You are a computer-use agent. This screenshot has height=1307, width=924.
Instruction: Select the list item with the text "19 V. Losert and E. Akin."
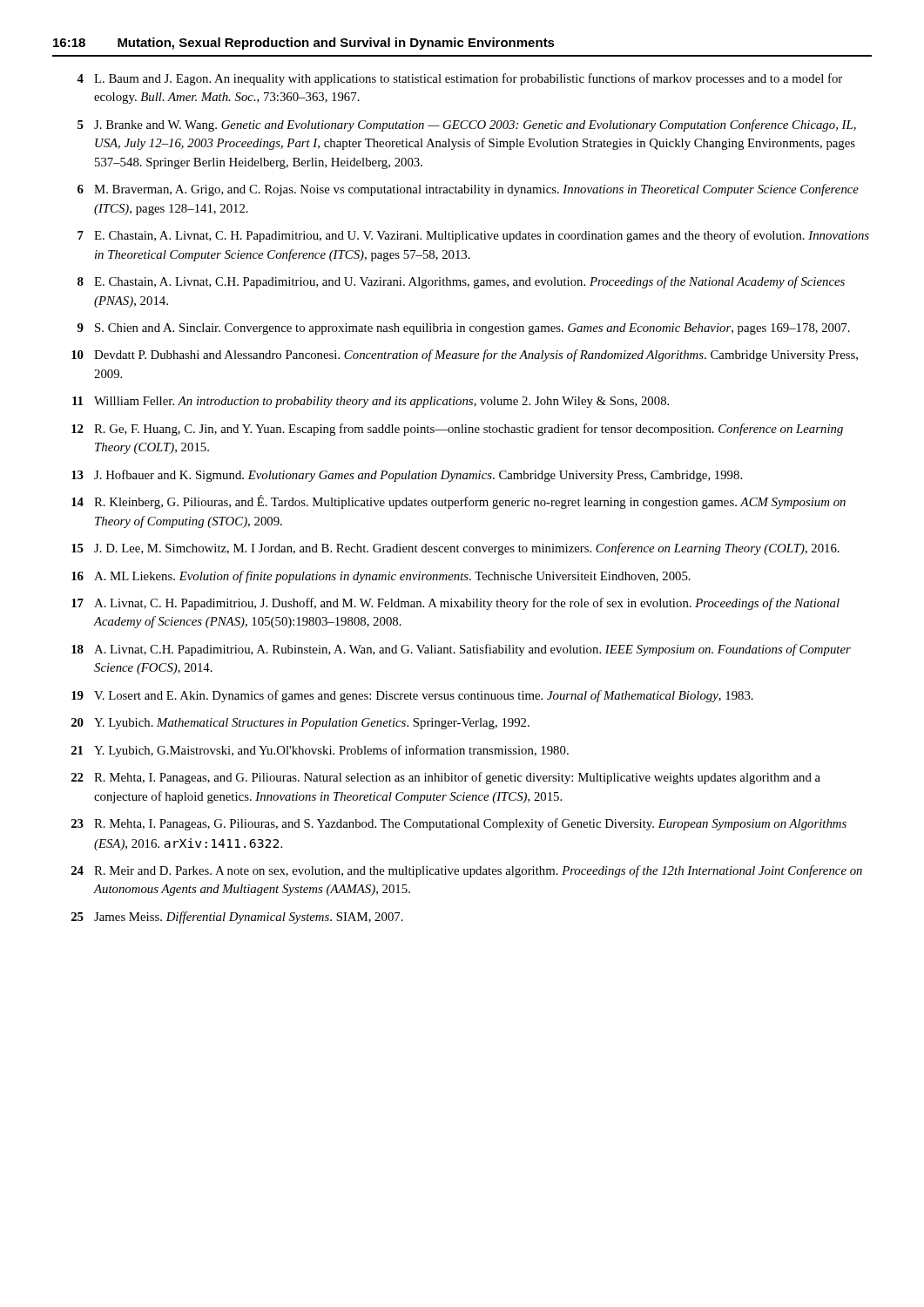click(462, 696)
